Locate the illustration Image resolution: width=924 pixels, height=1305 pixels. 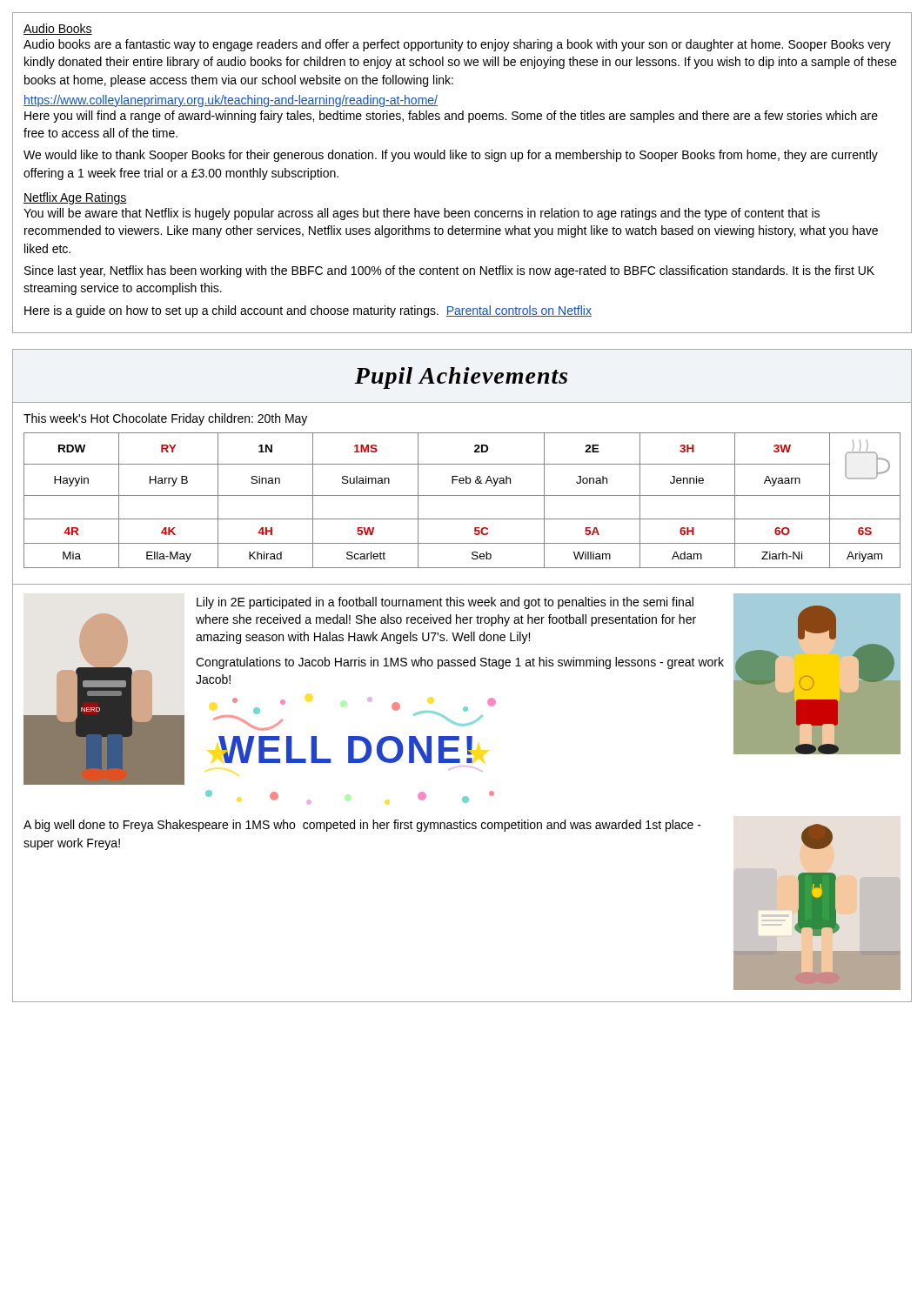click(461, 752)
